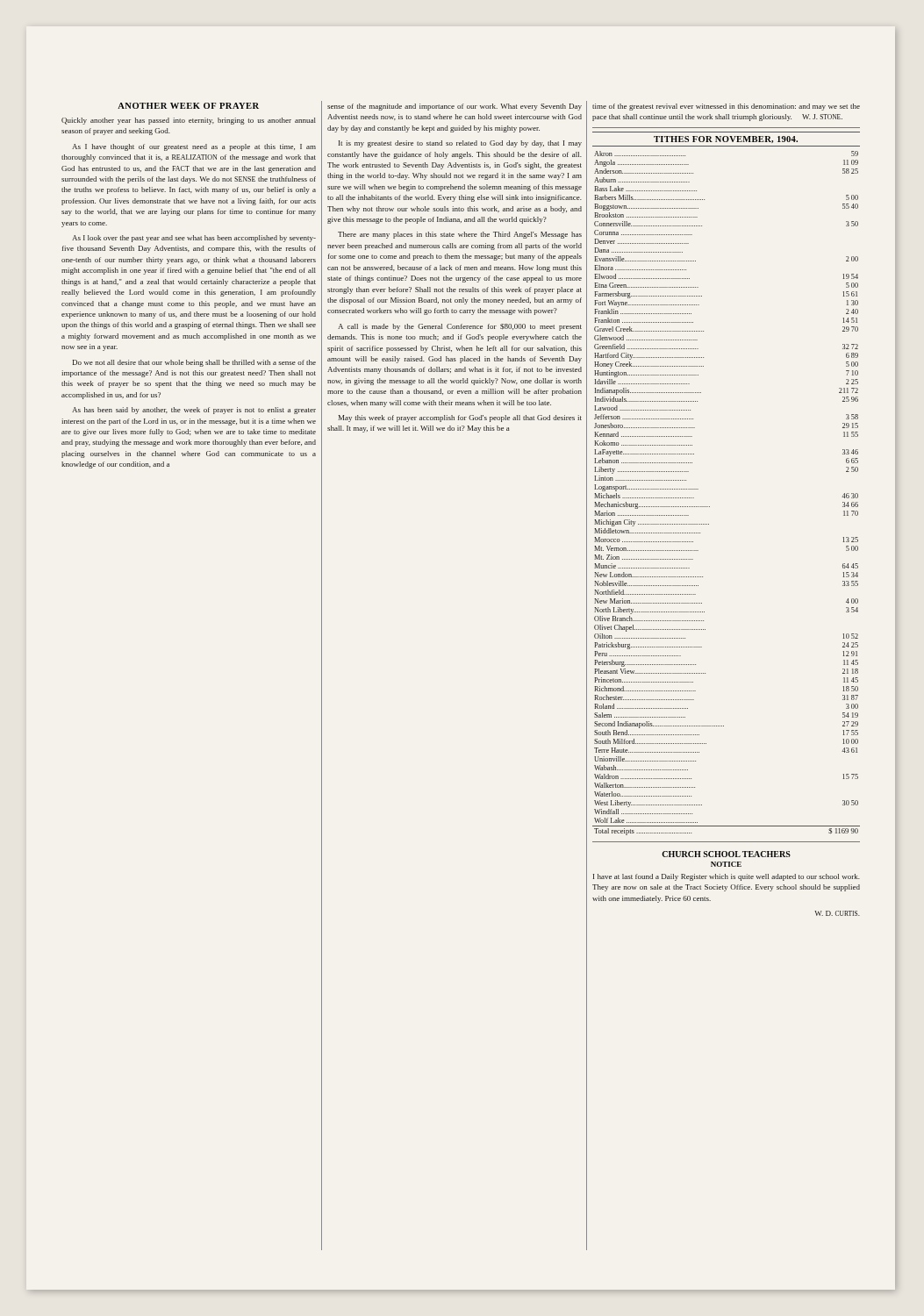
Task: Locate the block of text that opens with "I have at last found a Daily Register"
Action: (x=726, y=895)
